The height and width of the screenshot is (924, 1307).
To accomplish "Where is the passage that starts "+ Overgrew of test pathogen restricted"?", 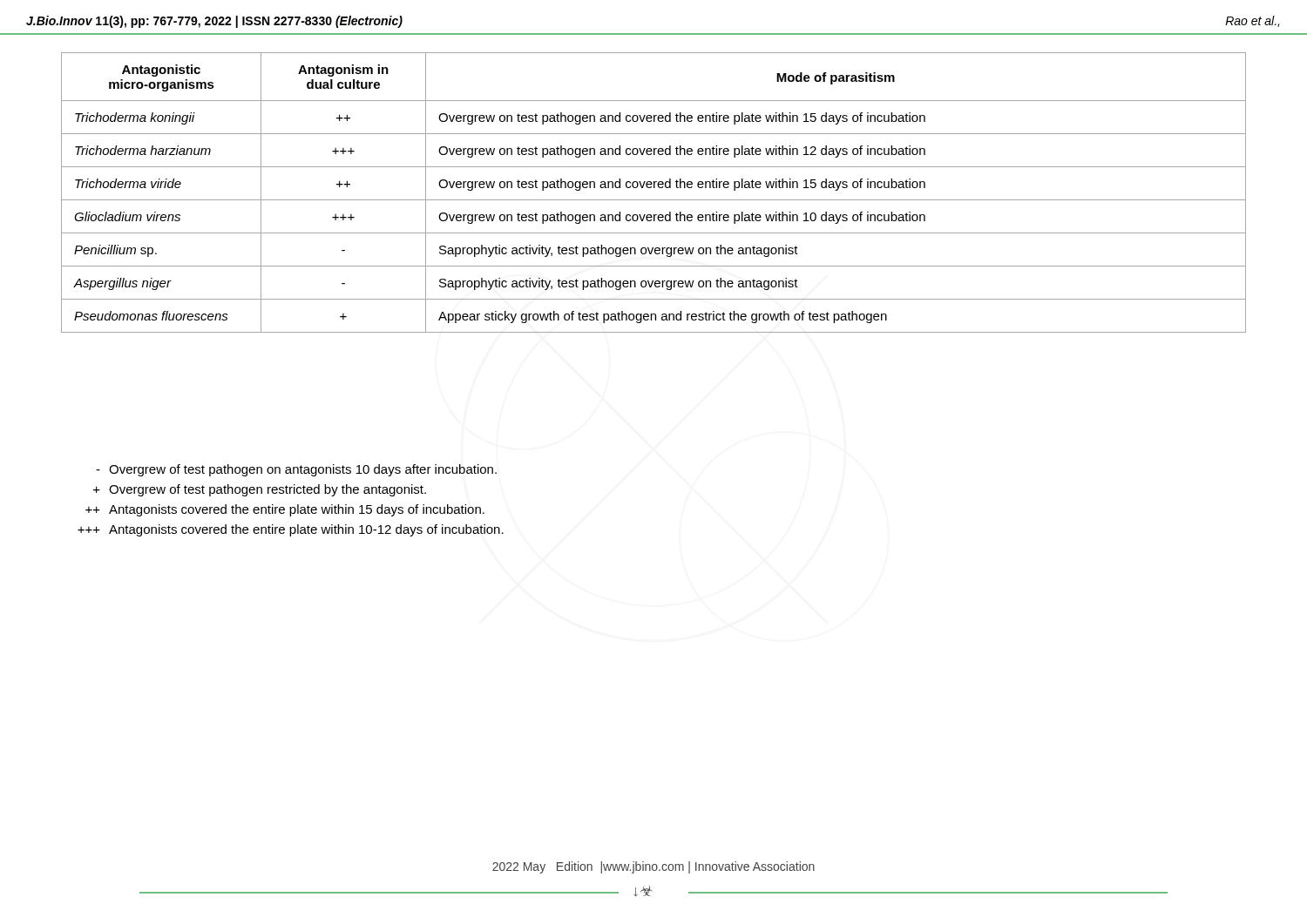I will point(244,489).
